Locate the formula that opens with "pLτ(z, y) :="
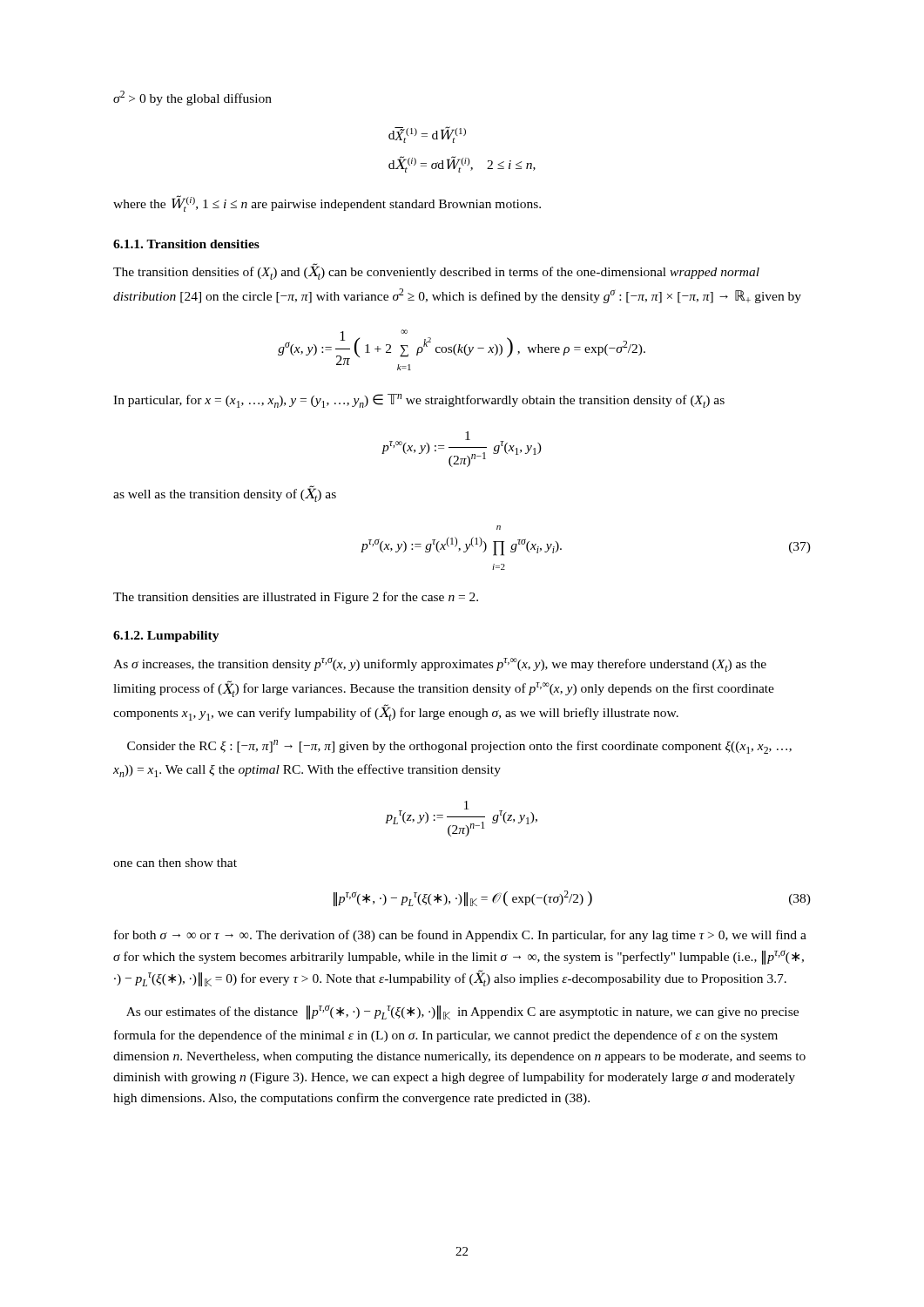This screenshot has height=1307, width=924. click(x=462, y=818)
